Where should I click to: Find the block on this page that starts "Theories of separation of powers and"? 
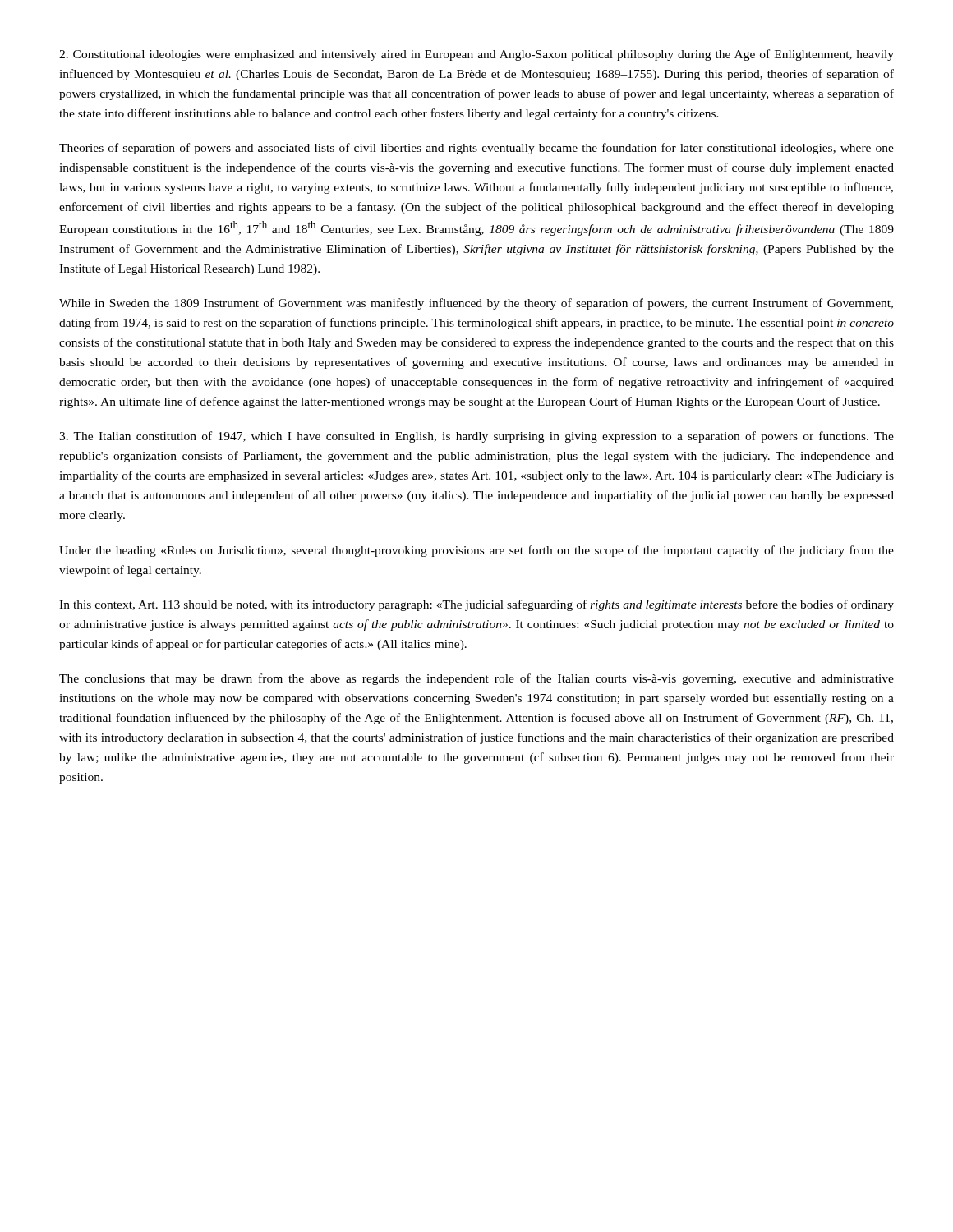[476, 208]
